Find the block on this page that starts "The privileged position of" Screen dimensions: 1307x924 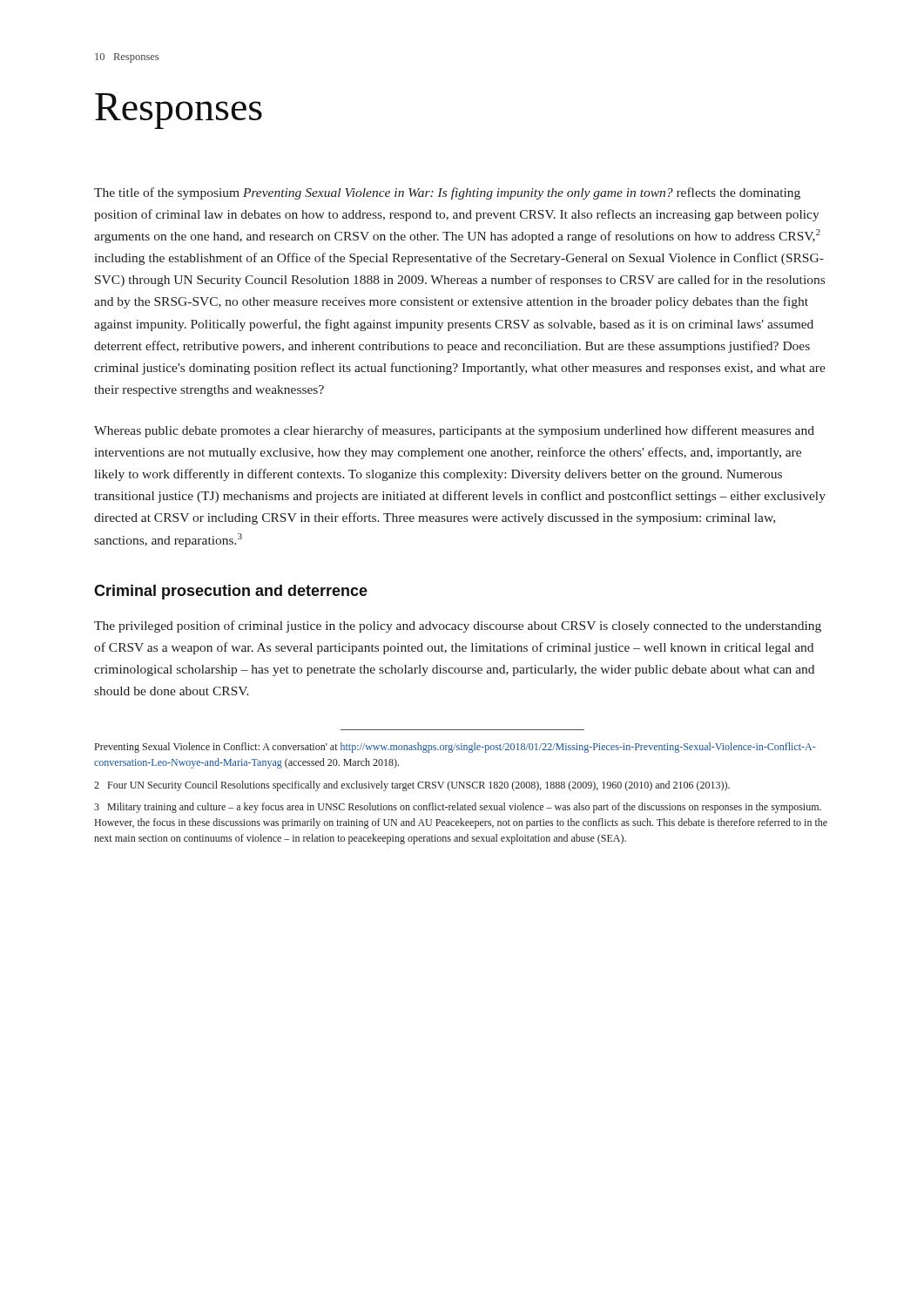point(458,658)
